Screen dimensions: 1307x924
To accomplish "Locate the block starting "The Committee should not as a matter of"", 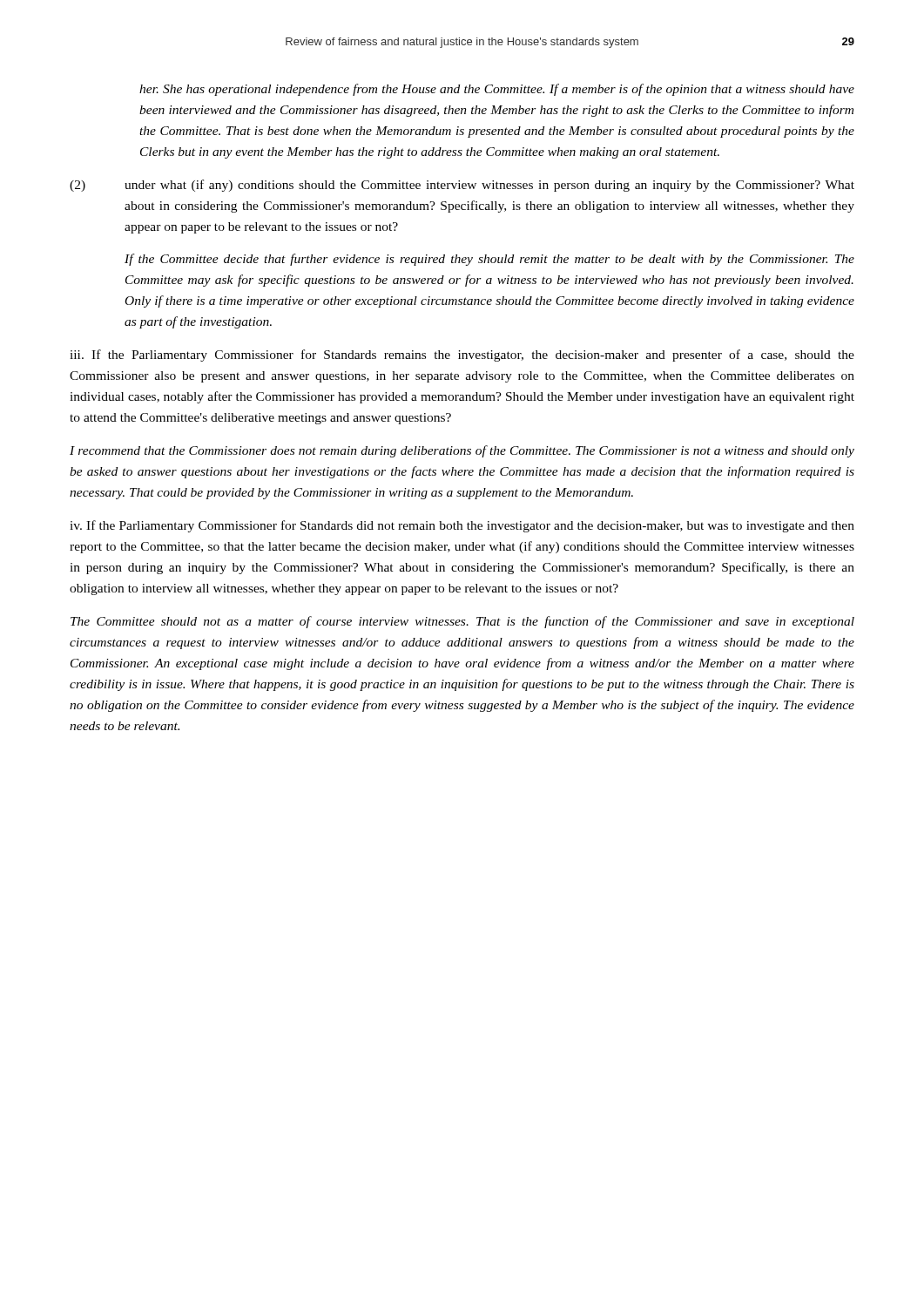I will 462,673.
